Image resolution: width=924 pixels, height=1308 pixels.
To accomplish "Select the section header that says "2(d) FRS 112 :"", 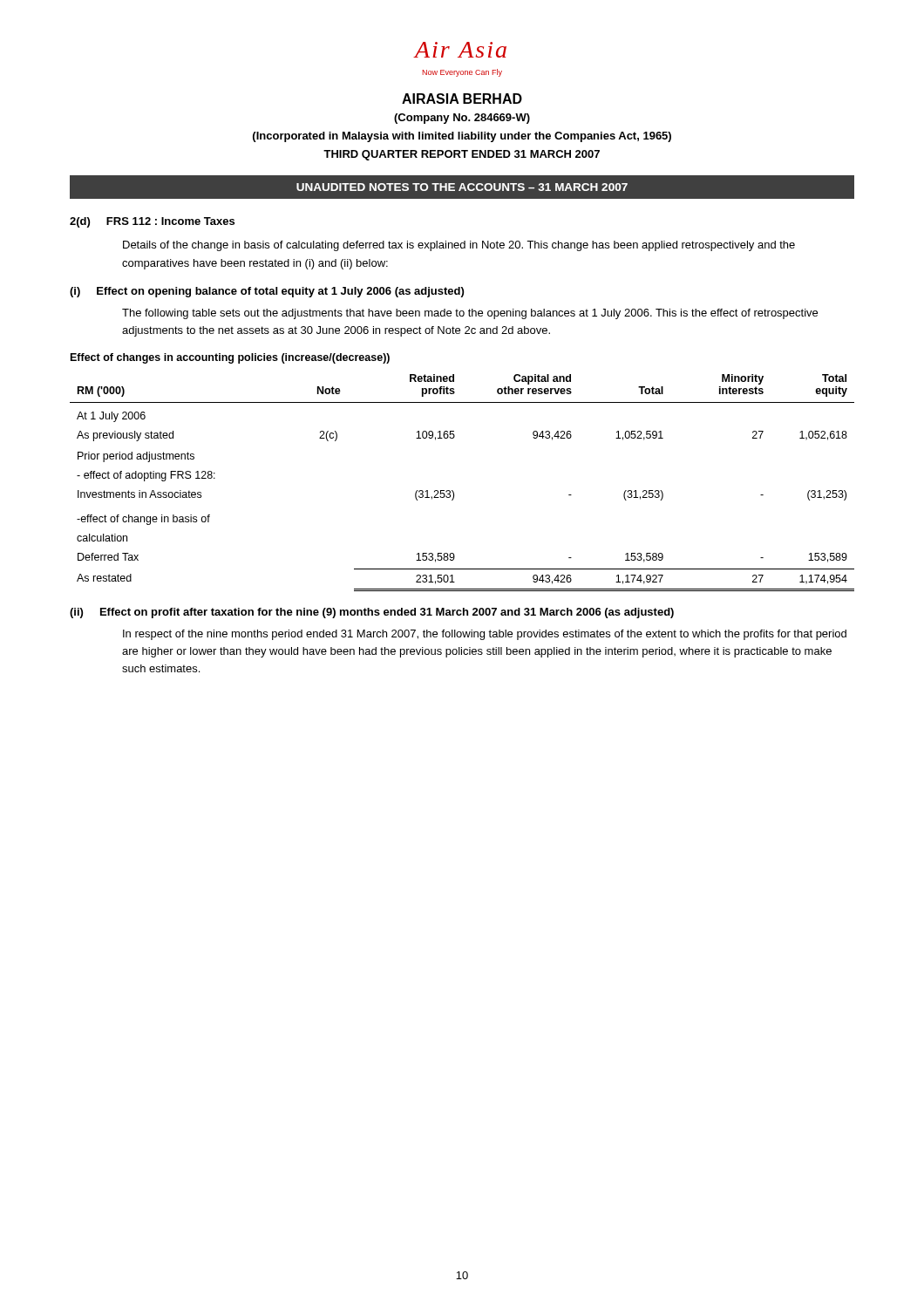I will point(152,221).
